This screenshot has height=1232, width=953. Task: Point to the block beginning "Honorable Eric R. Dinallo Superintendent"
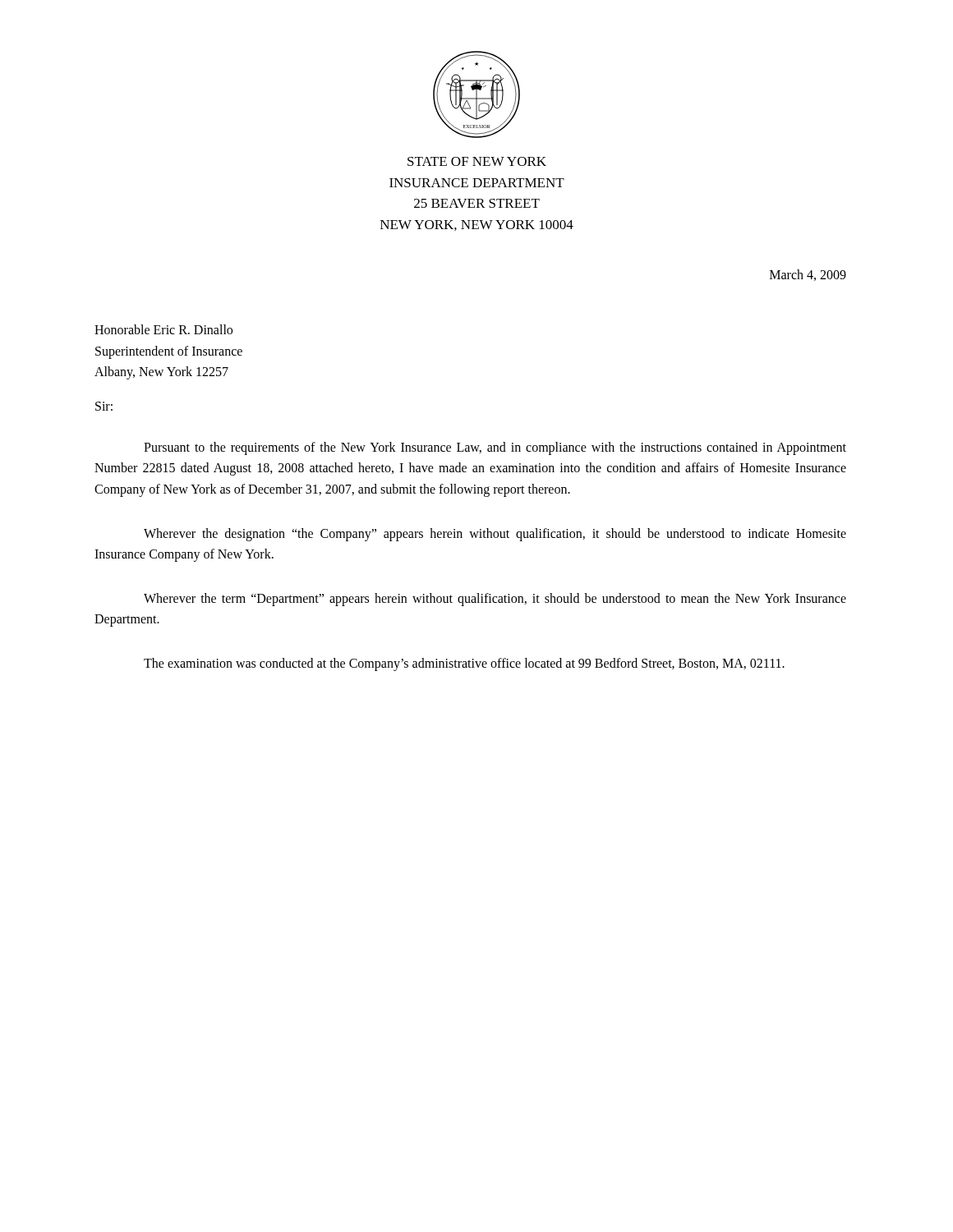(169, 351)
